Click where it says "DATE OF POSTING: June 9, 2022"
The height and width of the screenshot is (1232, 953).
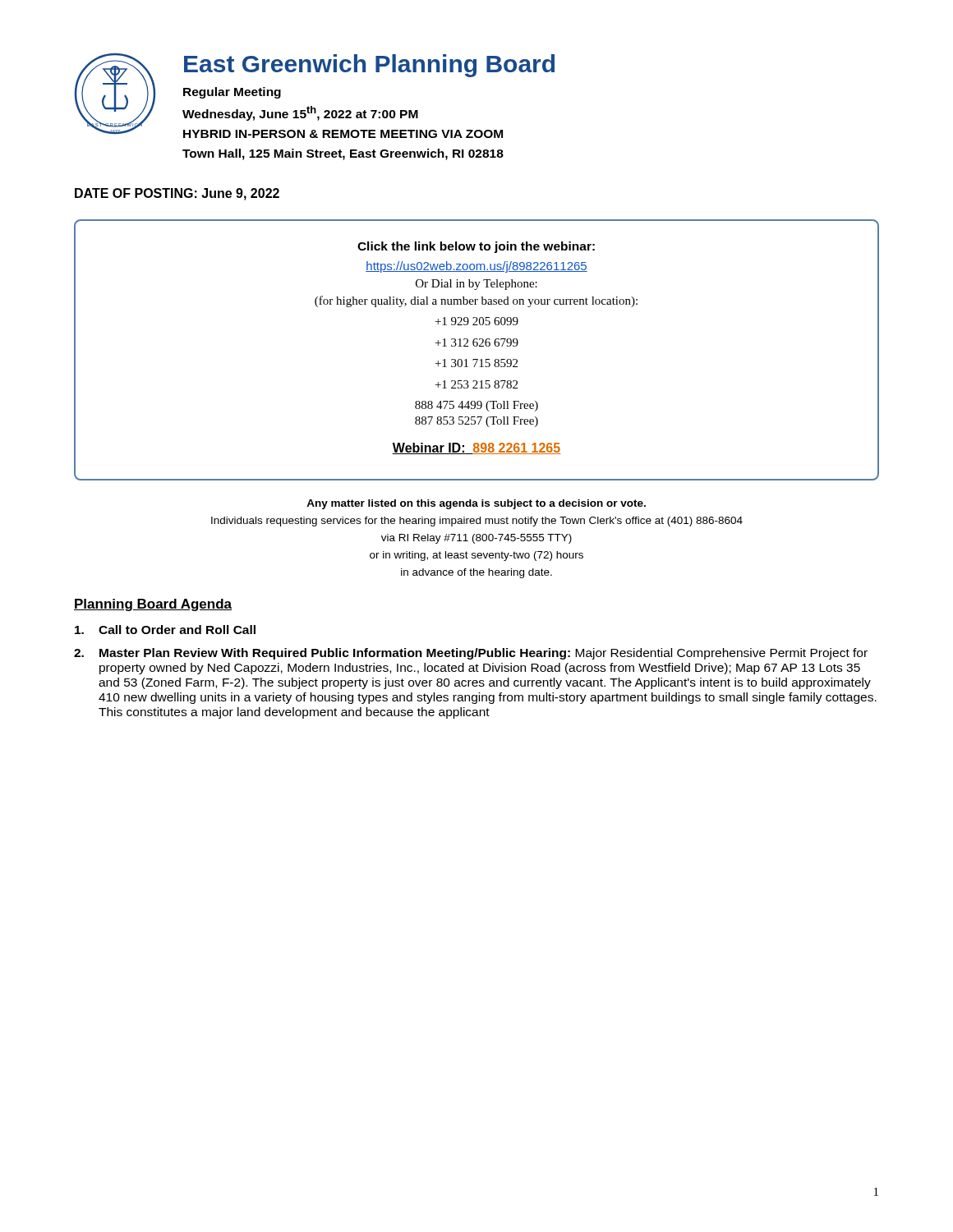click(x=177, y=194)
